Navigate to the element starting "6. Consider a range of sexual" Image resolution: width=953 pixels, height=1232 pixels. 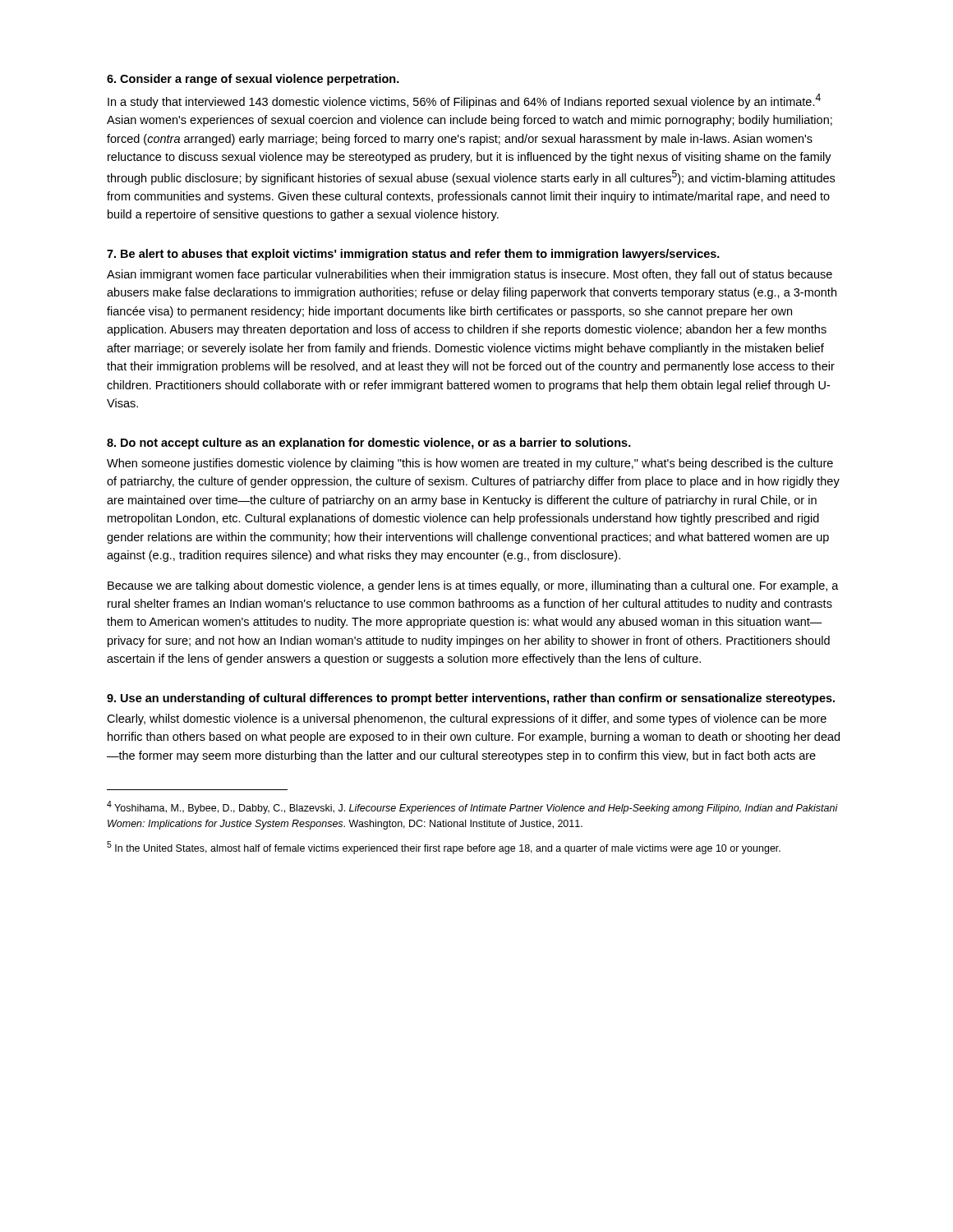click(253, 79)
